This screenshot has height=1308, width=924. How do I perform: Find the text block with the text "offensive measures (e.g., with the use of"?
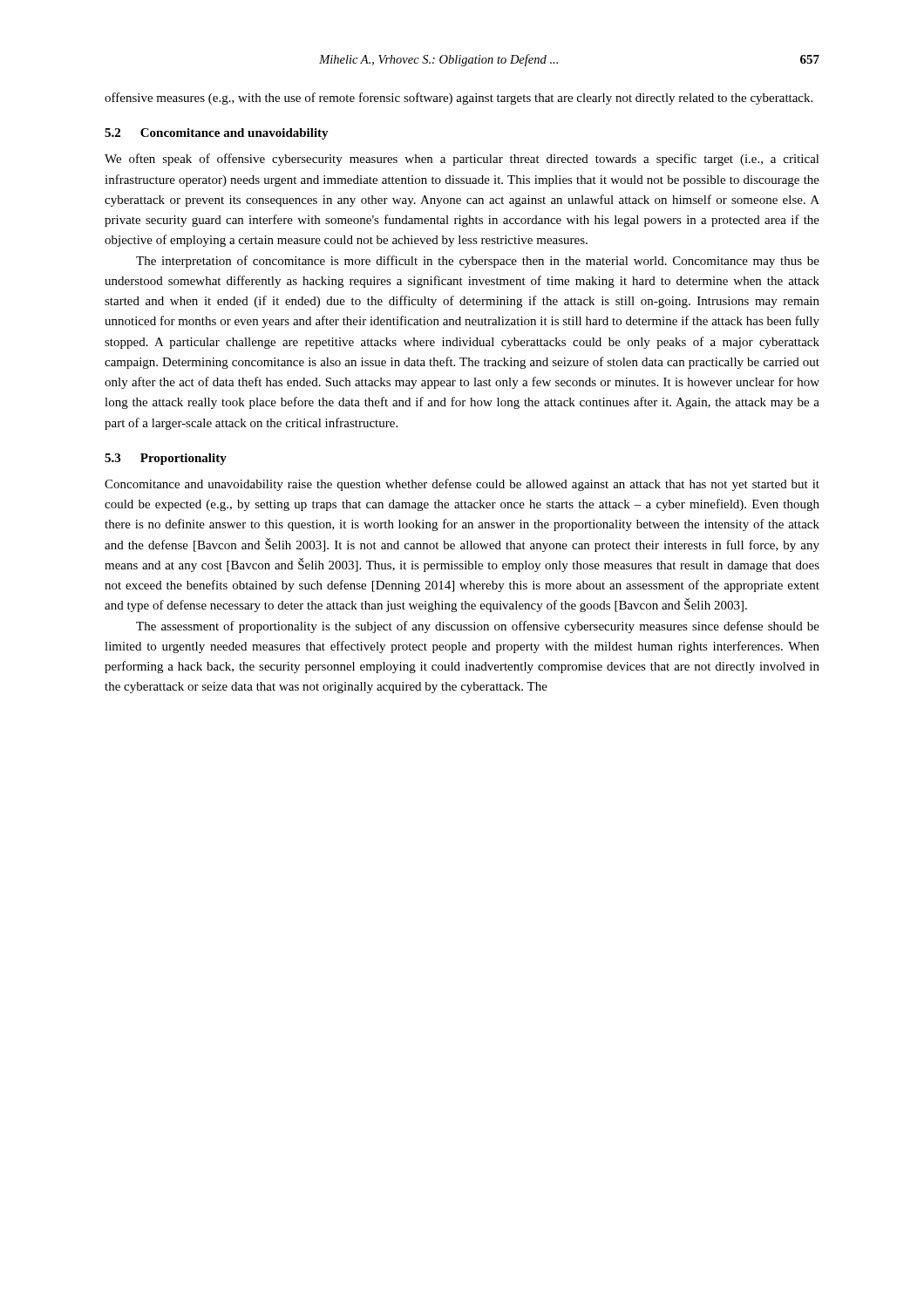pos(459,98)
